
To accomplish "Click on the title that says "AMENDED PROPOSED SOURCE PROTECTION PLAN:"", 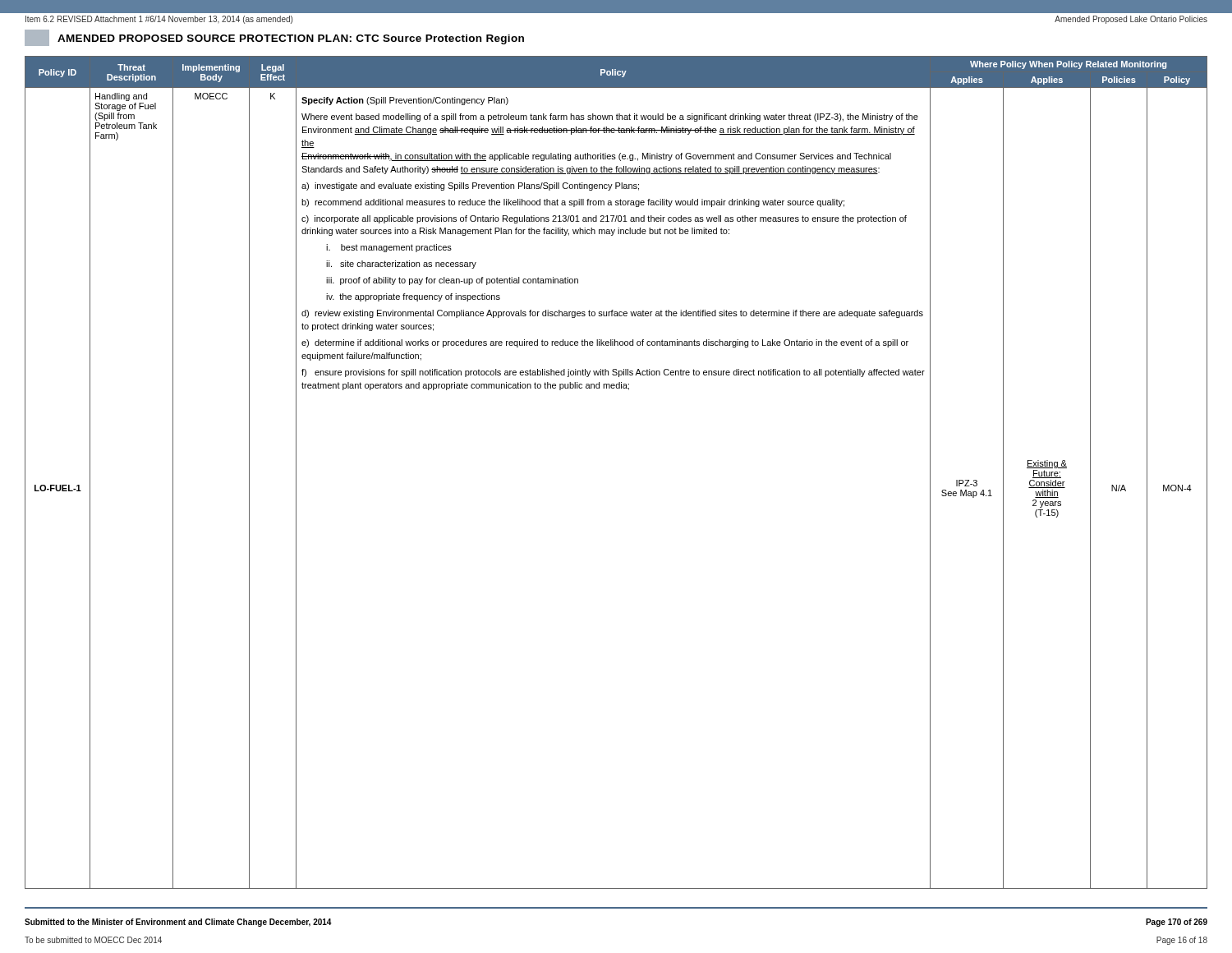I will click(291, 38).
